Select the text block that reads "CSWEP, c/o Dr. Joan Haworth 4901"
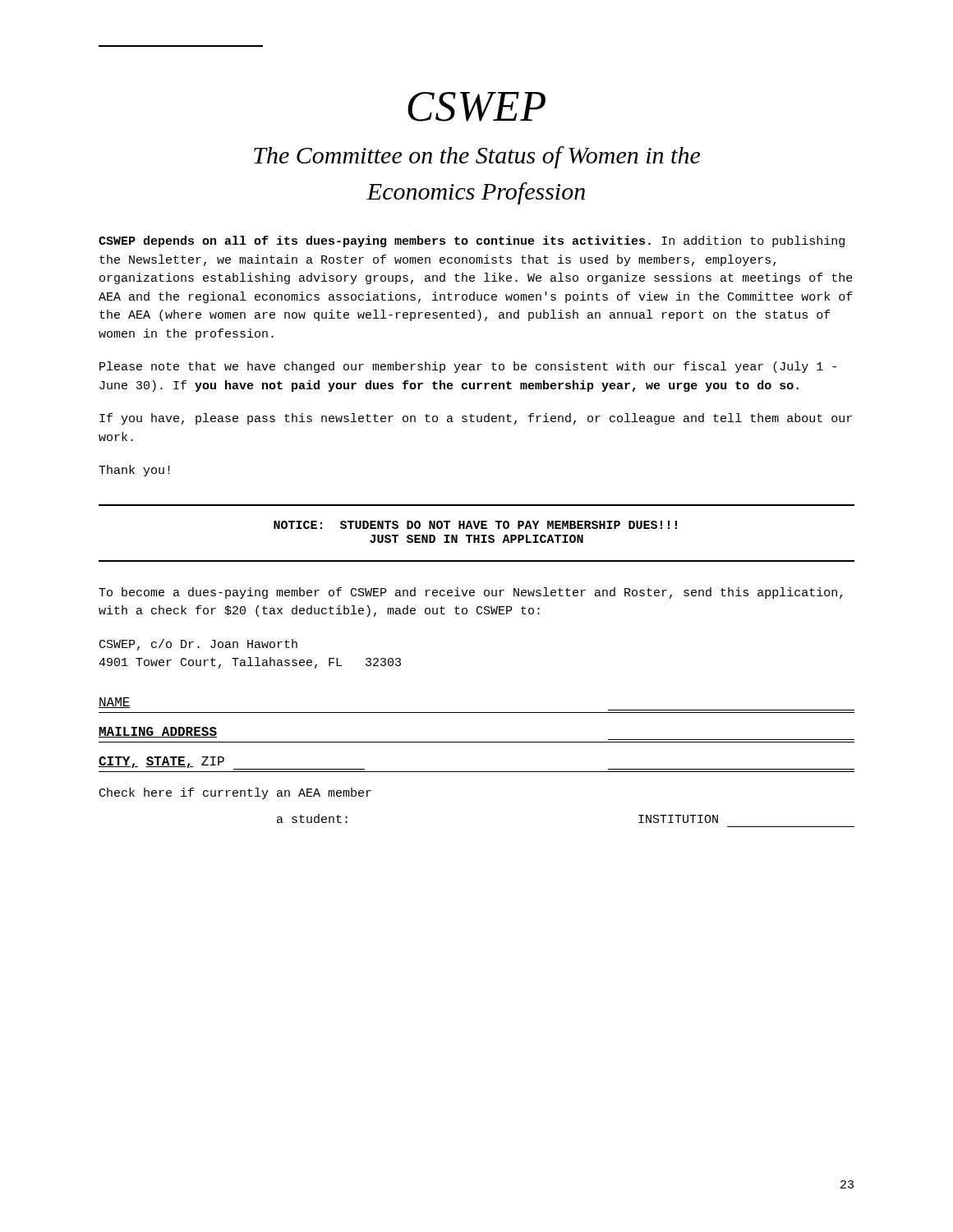Screen dimensions: 1232x953 tap(250, 654)
